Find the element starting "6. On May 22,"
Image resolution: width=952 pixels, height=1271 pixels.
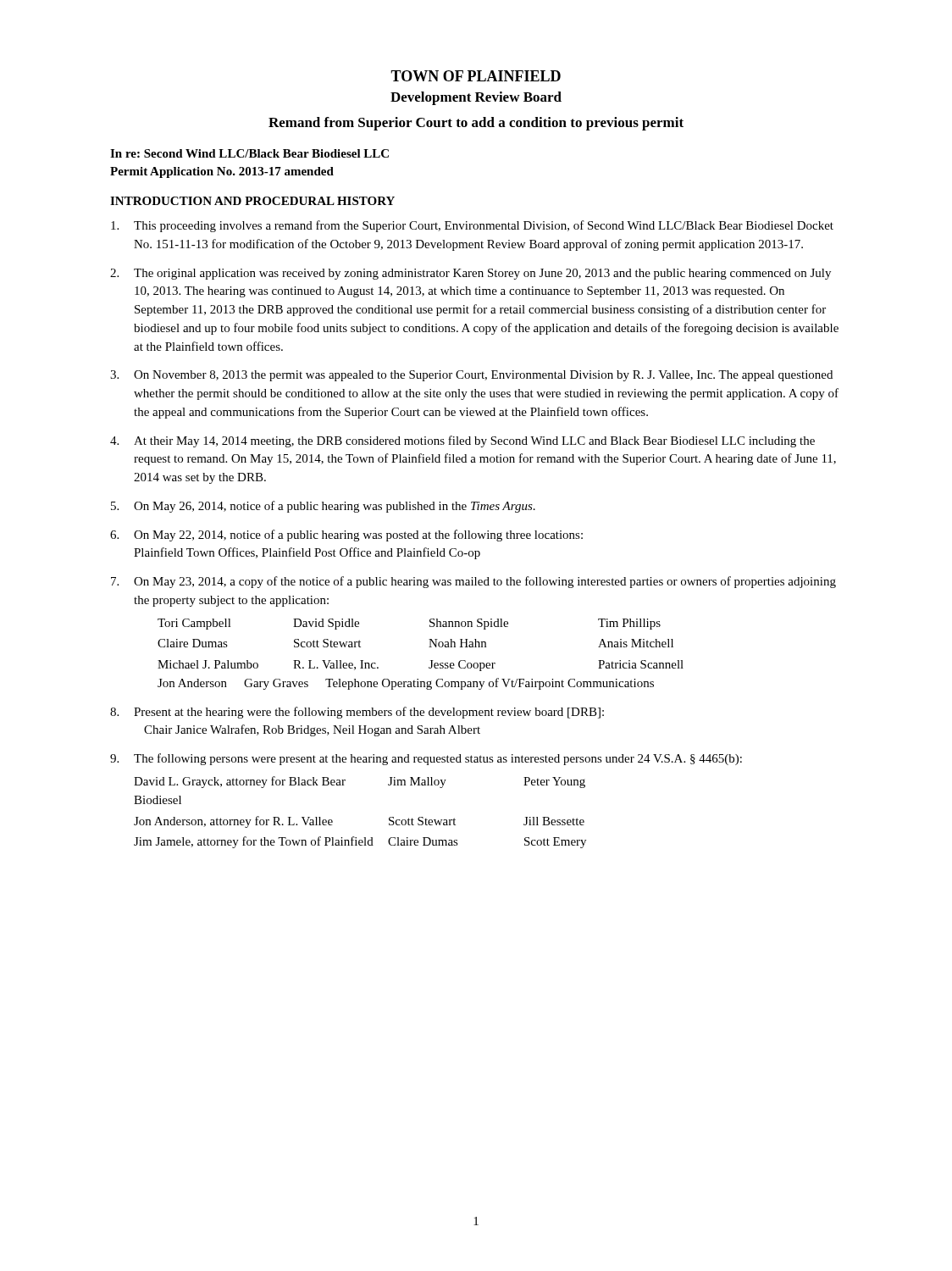[476, 544]
